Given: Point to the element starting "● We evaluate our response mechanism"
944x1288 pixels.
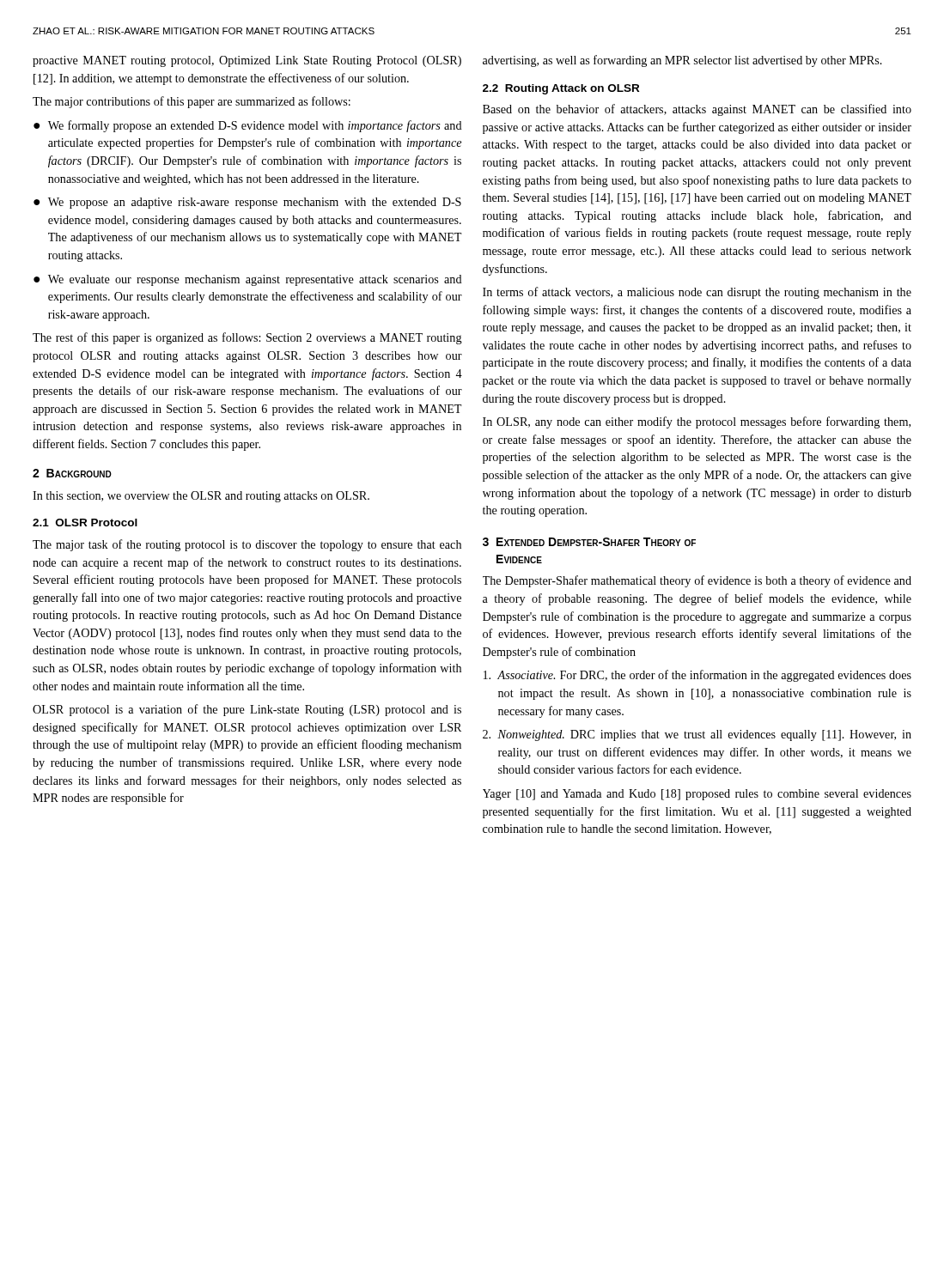Looking at the screenshot, I should [247, 297].
